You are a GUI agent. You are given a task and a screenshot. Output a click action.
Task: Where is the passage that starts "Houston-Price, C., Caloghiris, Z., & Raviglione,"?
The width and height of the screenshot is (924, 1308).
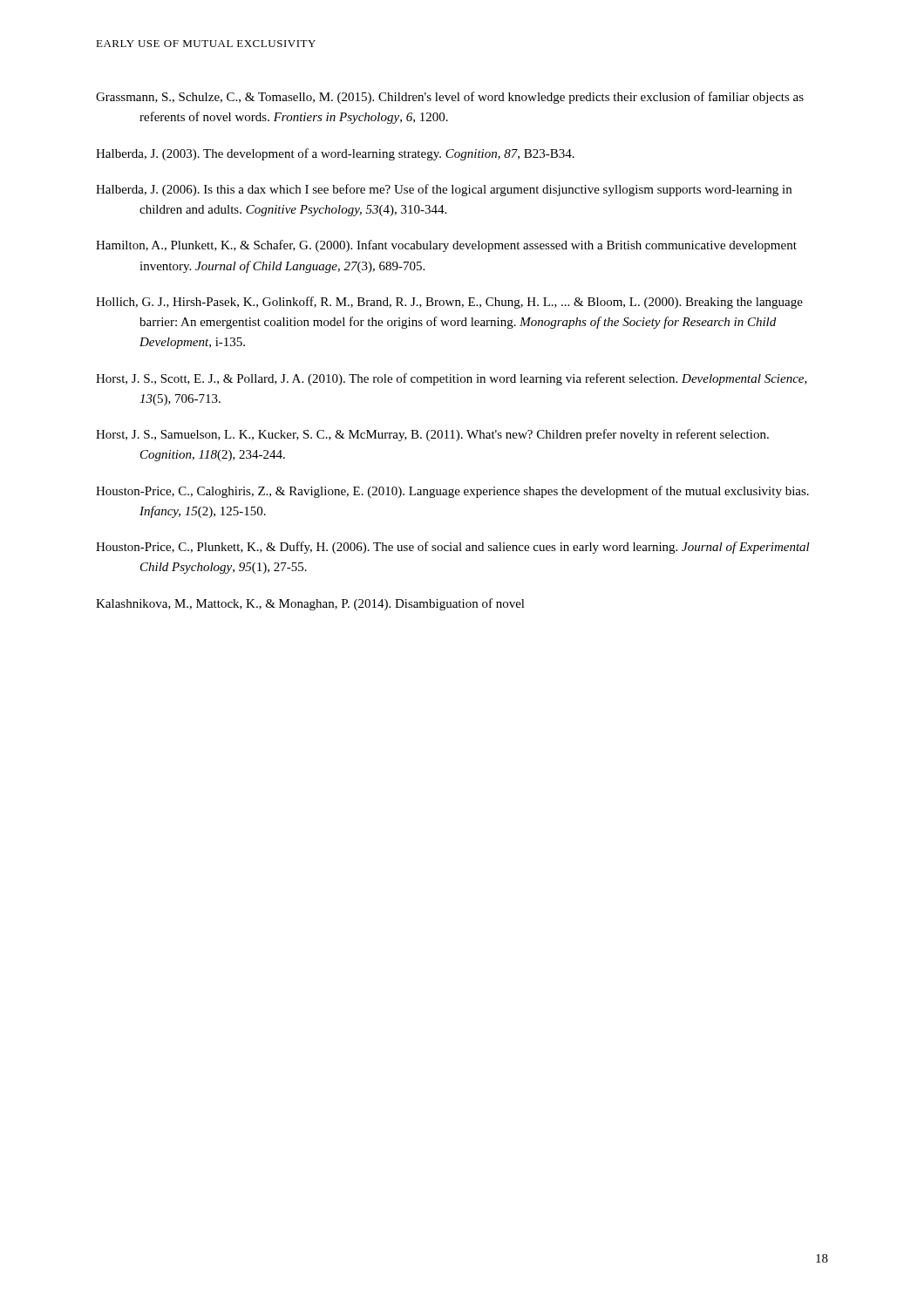453,501
